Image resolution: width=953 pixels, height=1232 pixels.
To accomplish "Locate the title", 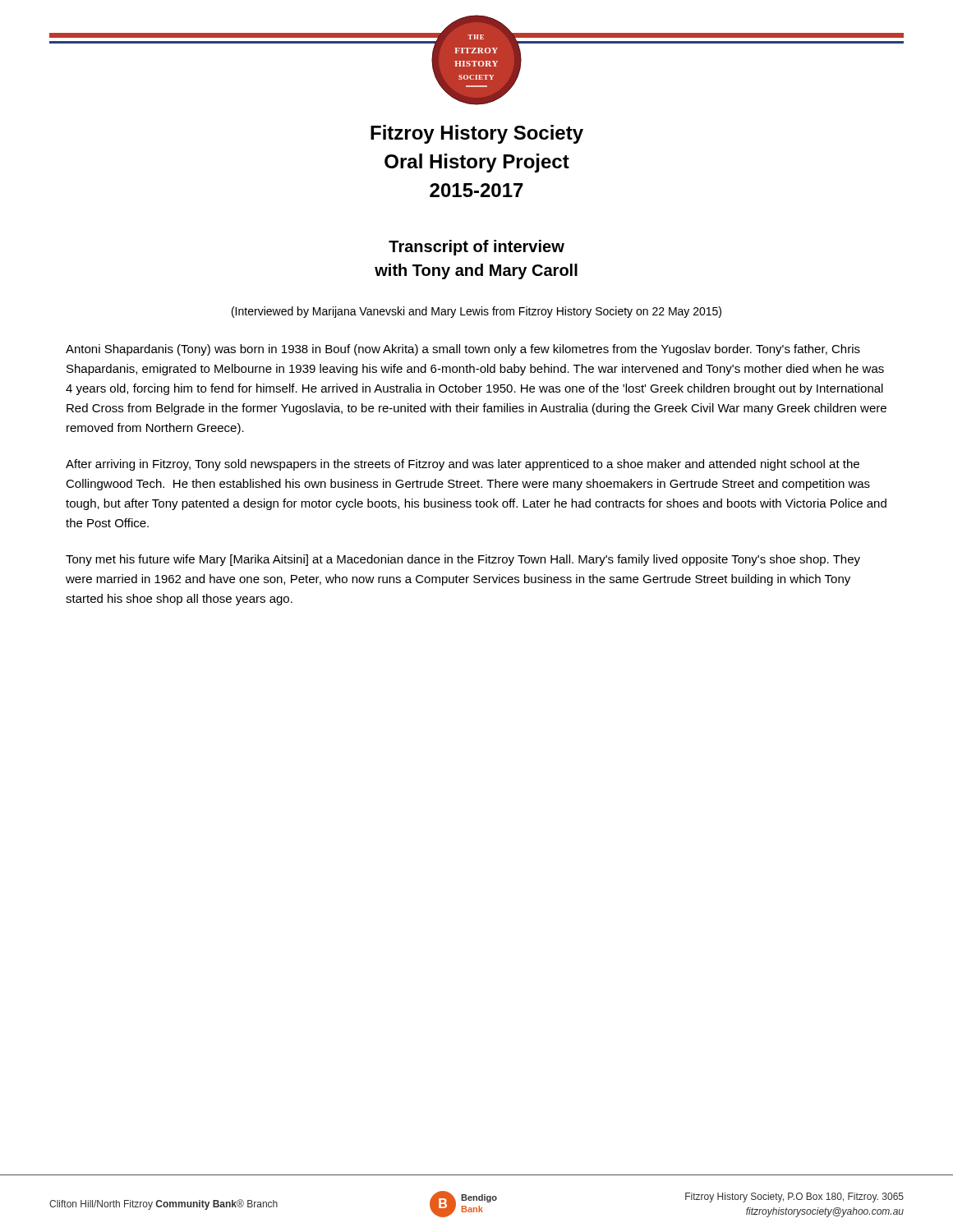I will pos(476,161).
